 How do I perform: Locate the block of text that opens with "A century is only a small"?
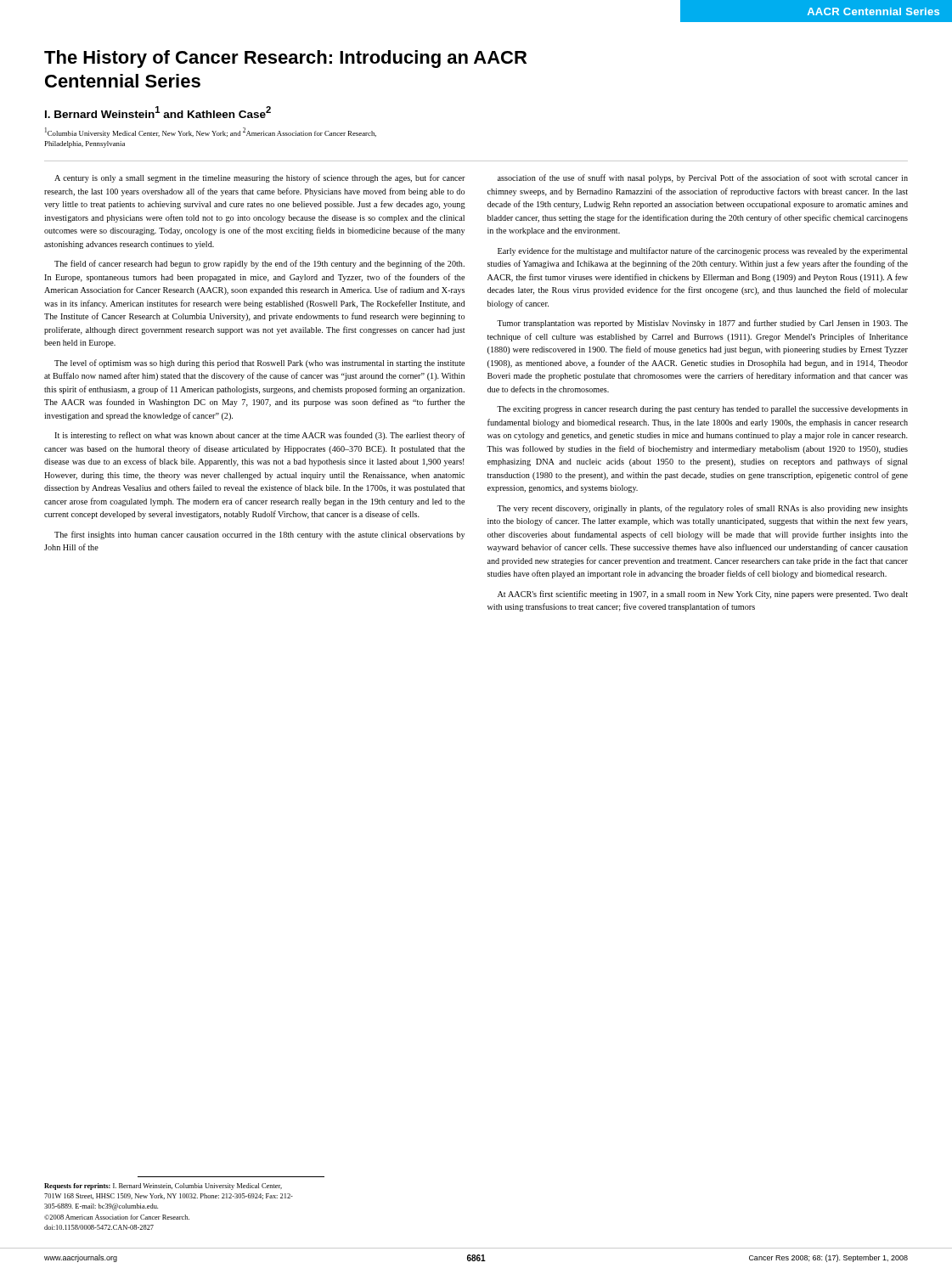255,211
